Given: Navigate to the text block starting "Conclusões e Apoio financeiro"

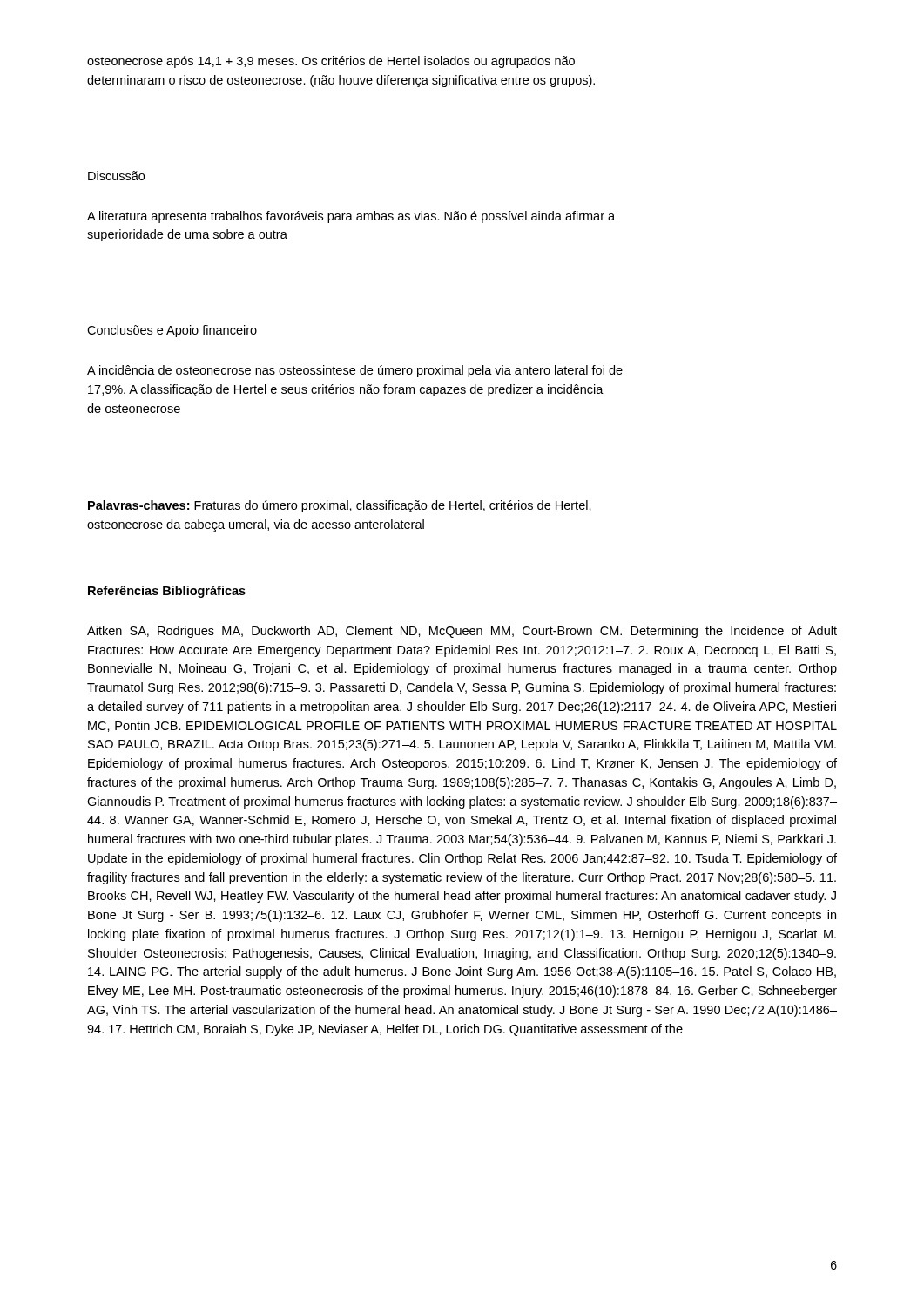Looking at the screenshot, I should 172,330.
